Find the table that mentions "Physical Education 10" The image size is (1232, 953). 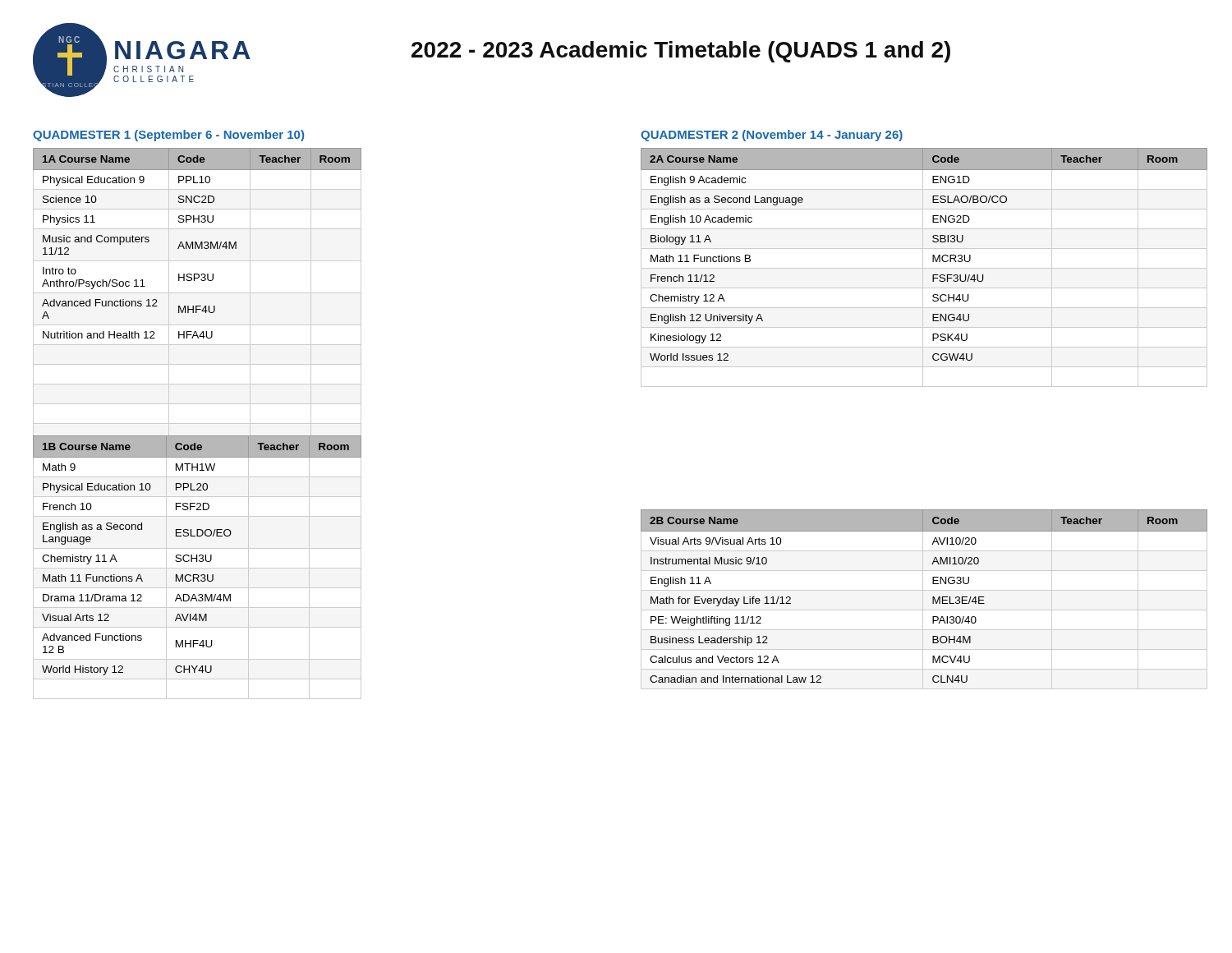point(197,567)
